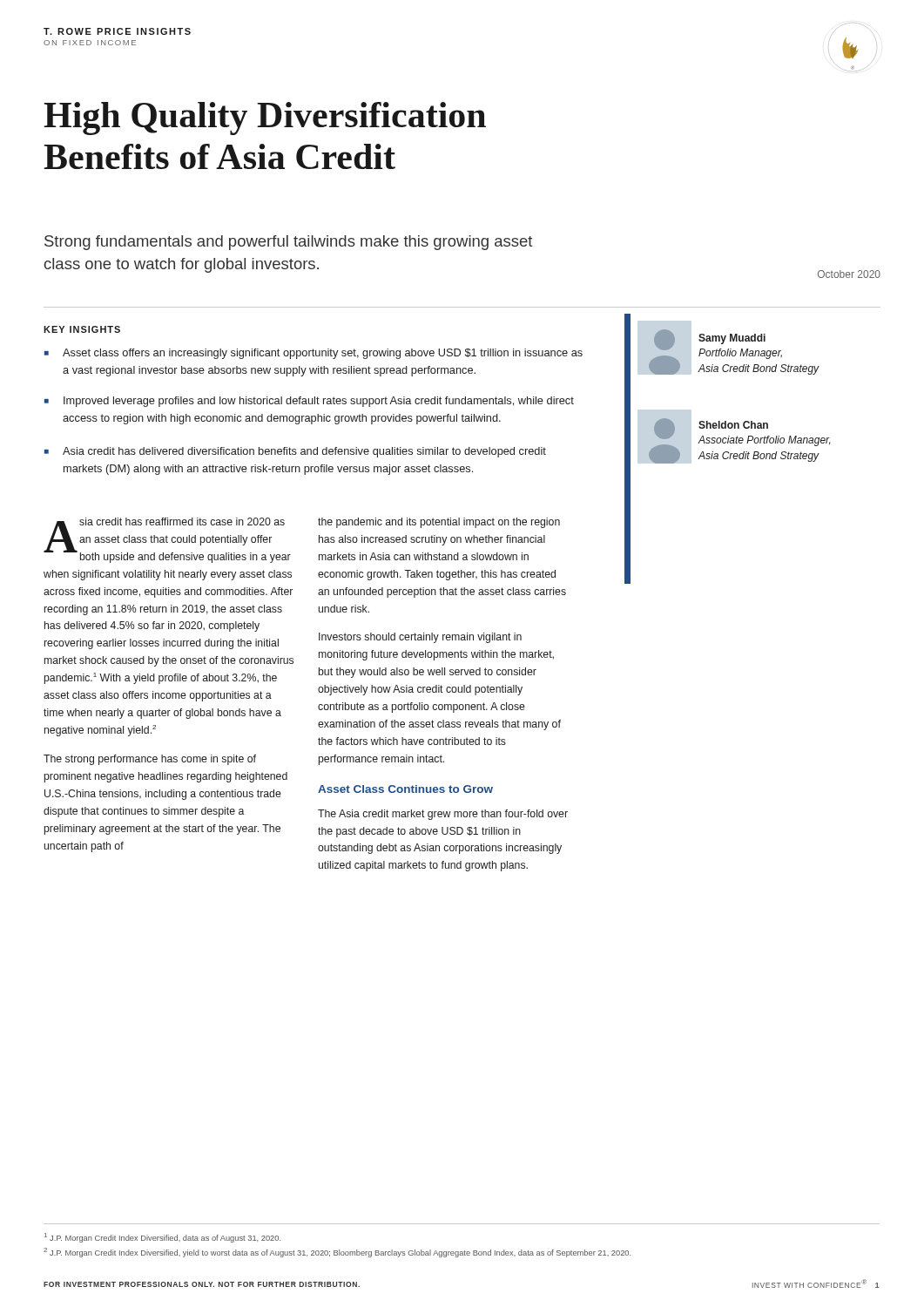Find the region starting "Samy Muaddi Portfolio"

(759, 353)
